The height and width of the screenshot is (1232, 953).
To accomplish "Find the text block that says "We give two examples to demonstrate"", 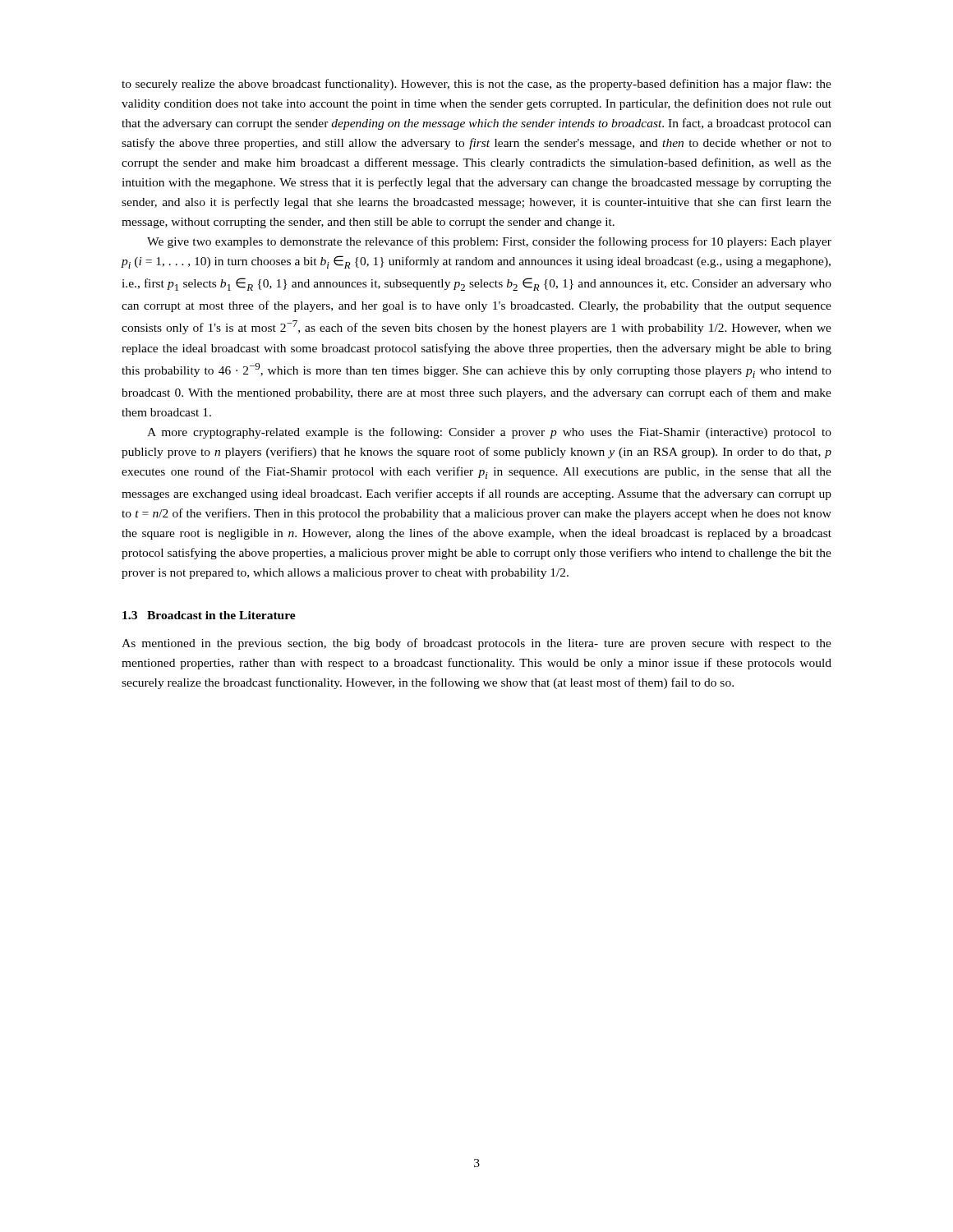I will click(476, 327).
